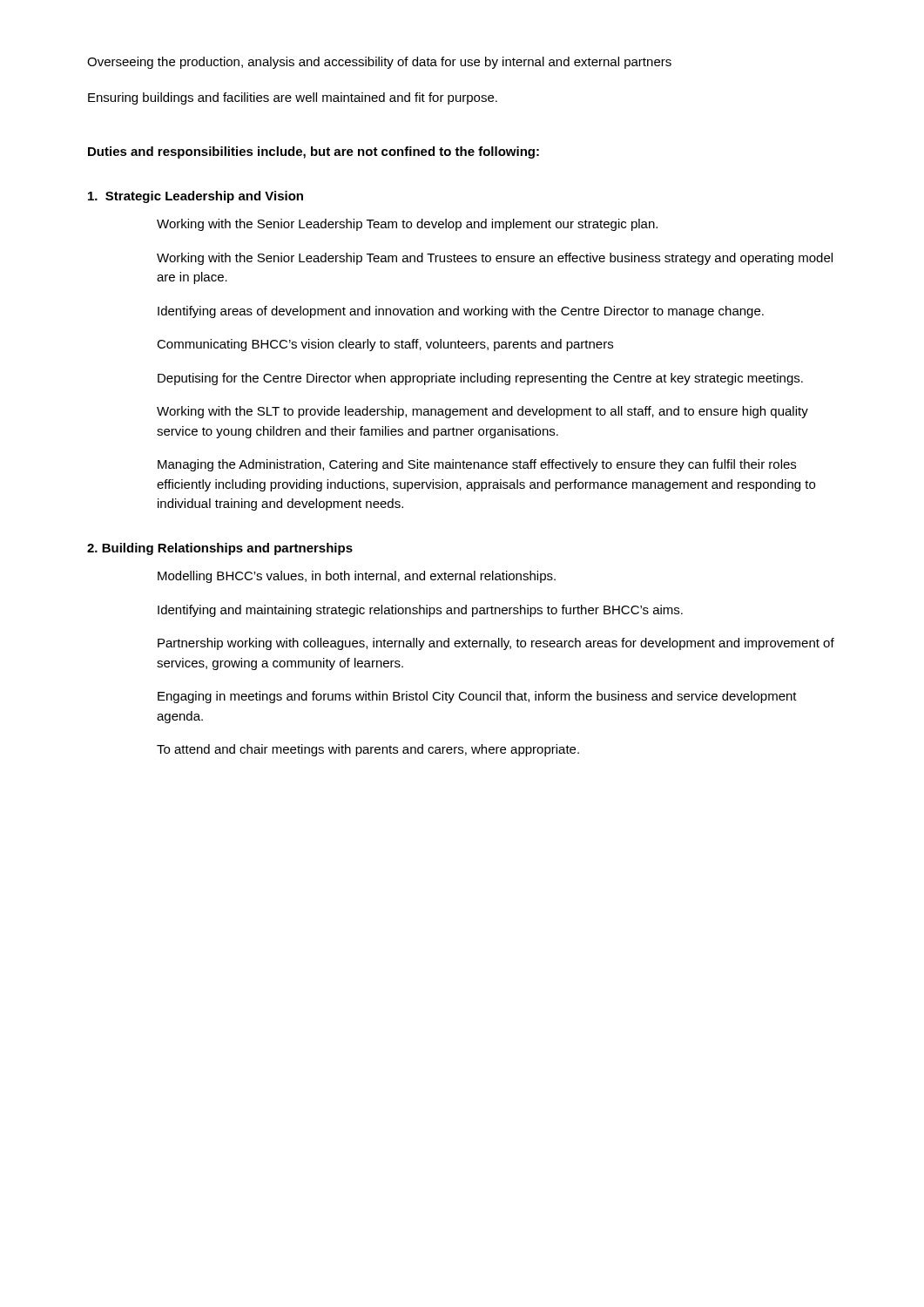Click on the region starting "Identifying and maintaining strategic relationships and partnerships"
924x1307 pixels.
[420, 609]
